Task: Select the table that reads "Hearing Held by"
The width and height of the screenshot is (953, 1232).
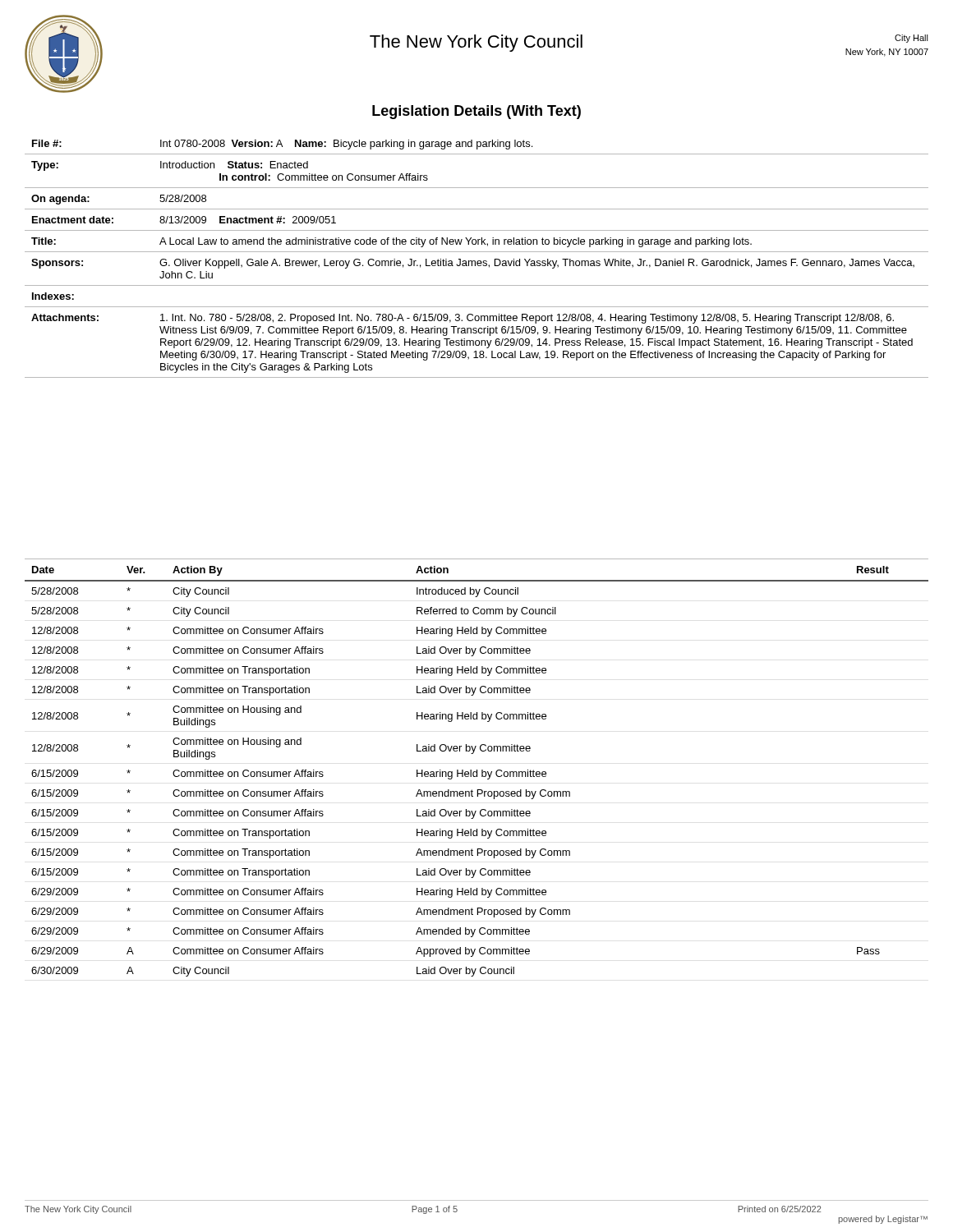Action: coord(476,770)
